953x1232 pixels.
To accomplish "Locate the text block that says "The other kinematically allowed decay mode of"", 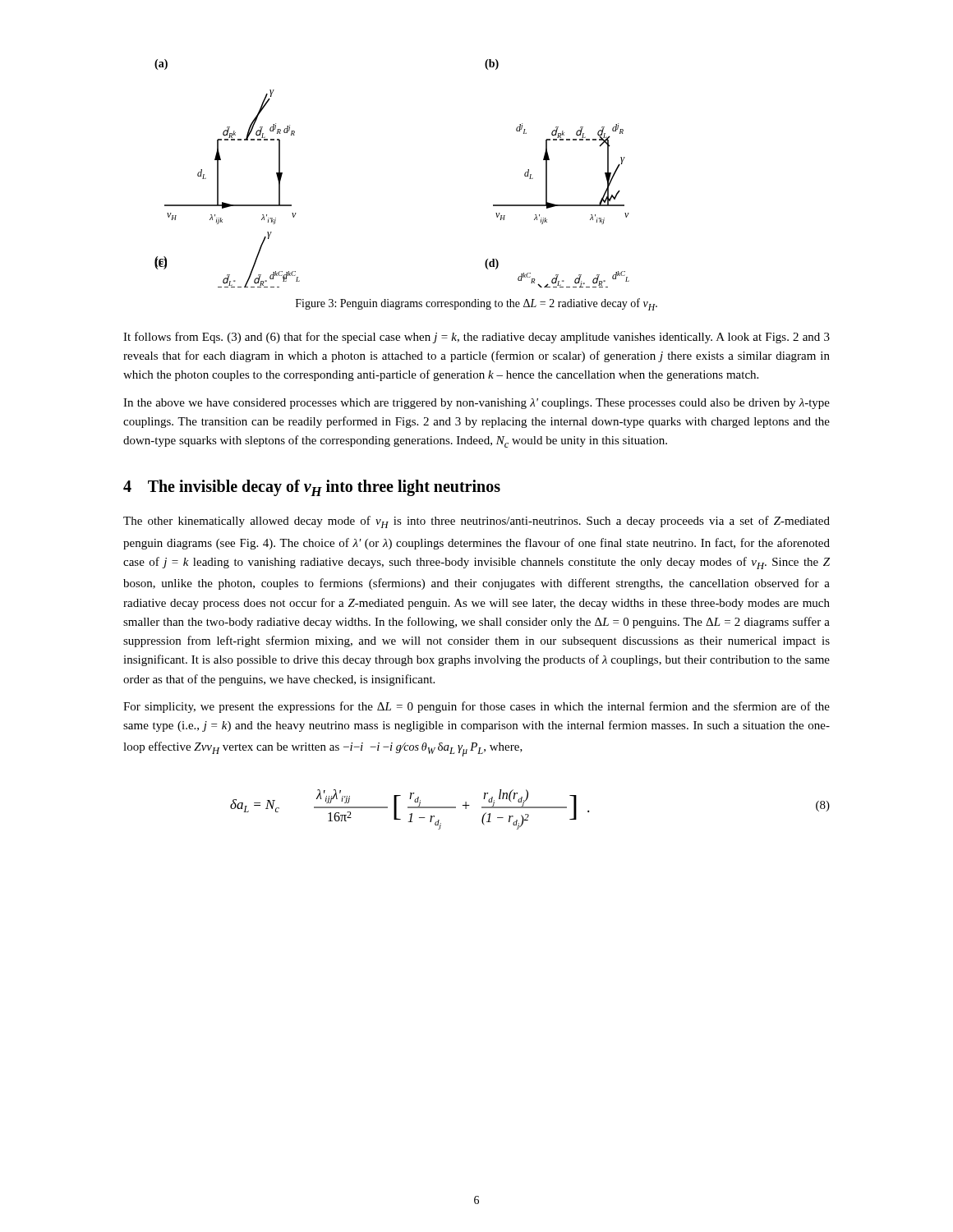I will coord(476,600).
